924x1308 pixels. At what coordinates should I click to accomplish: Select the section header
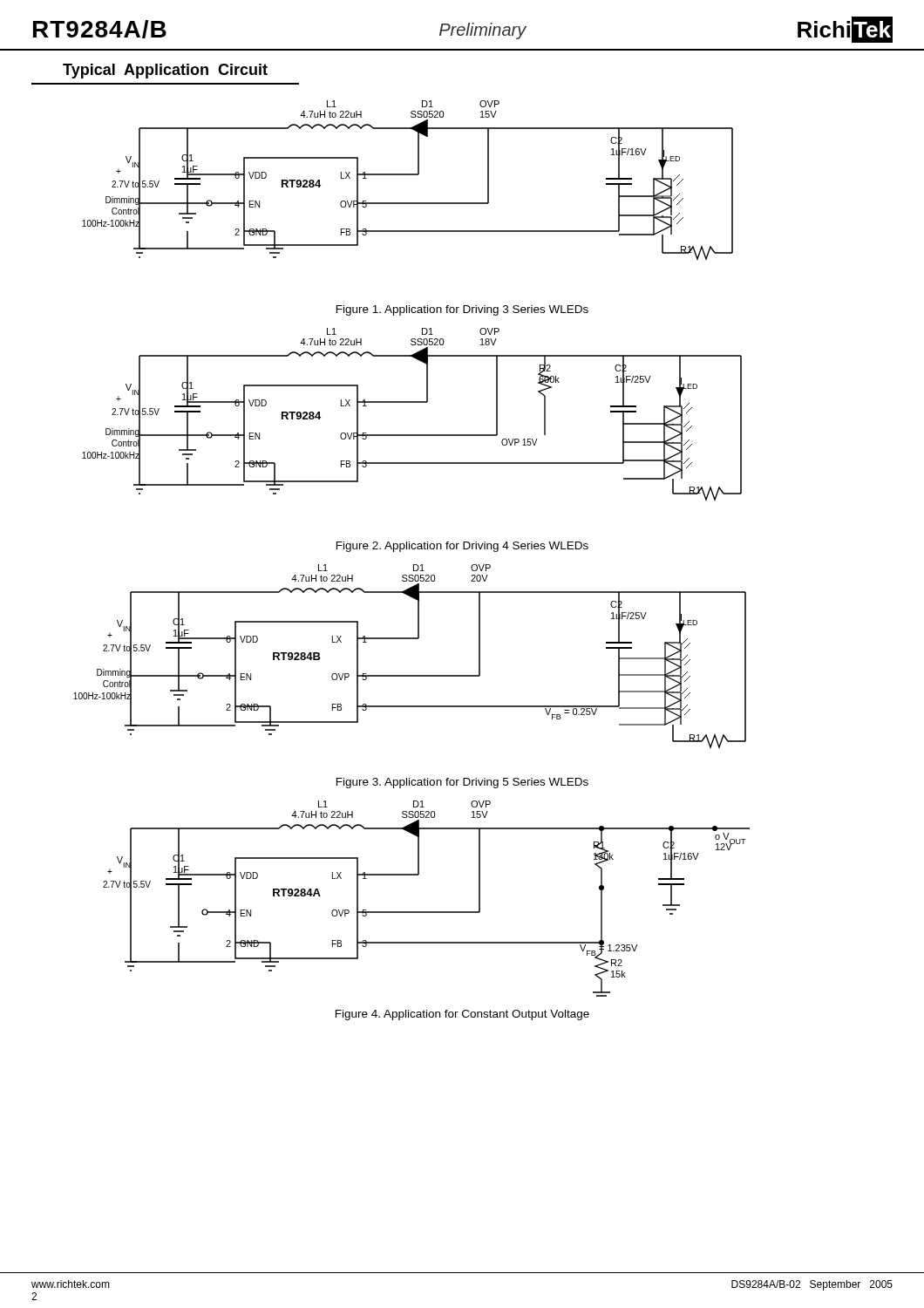(165, 70)
